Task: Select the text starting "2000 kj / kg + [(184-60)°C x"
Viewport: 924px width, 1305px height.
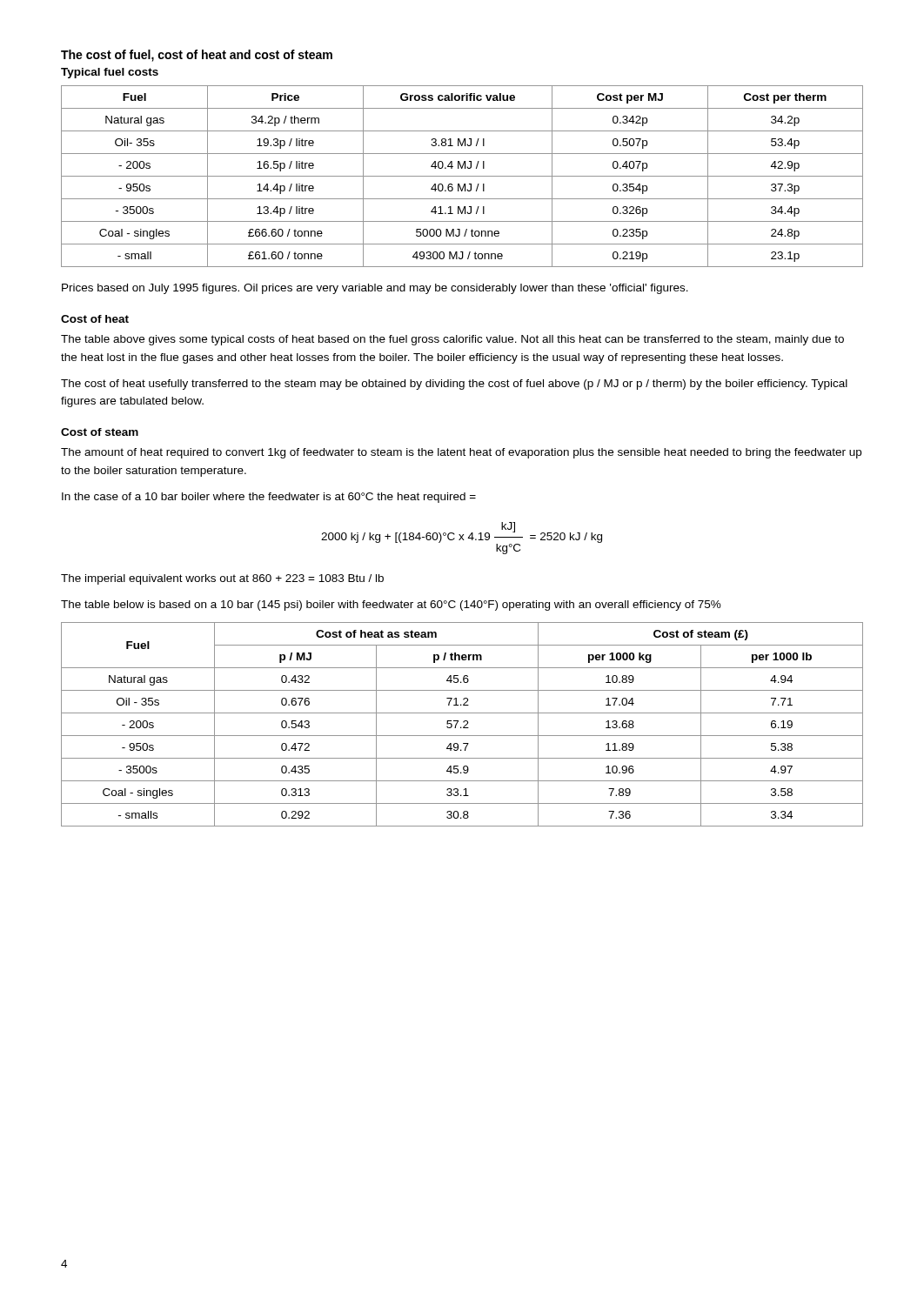Action: (x=462, y=537)
